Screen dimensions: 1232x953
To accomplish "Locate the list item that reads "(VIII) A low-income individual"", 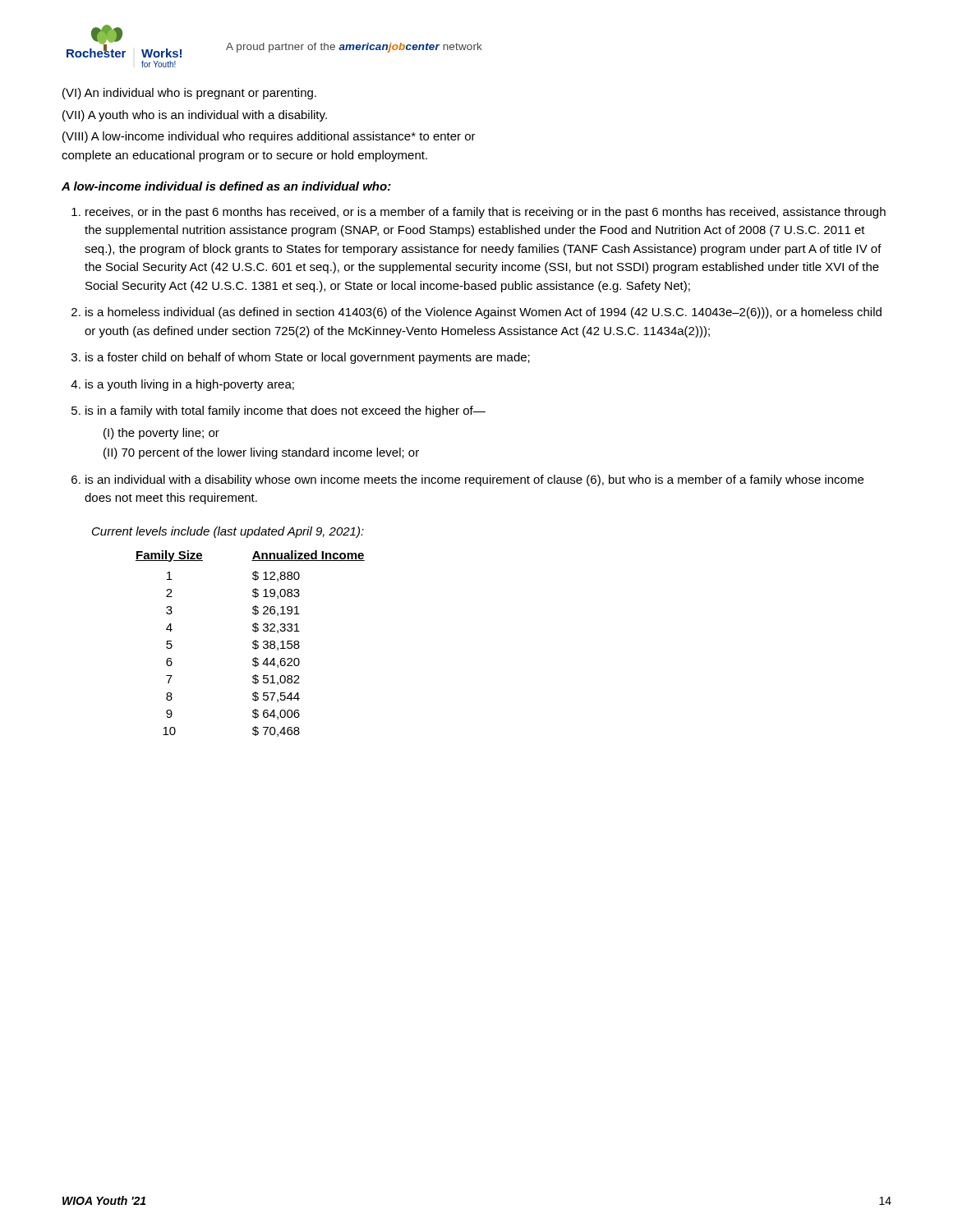I will (269, 145).
